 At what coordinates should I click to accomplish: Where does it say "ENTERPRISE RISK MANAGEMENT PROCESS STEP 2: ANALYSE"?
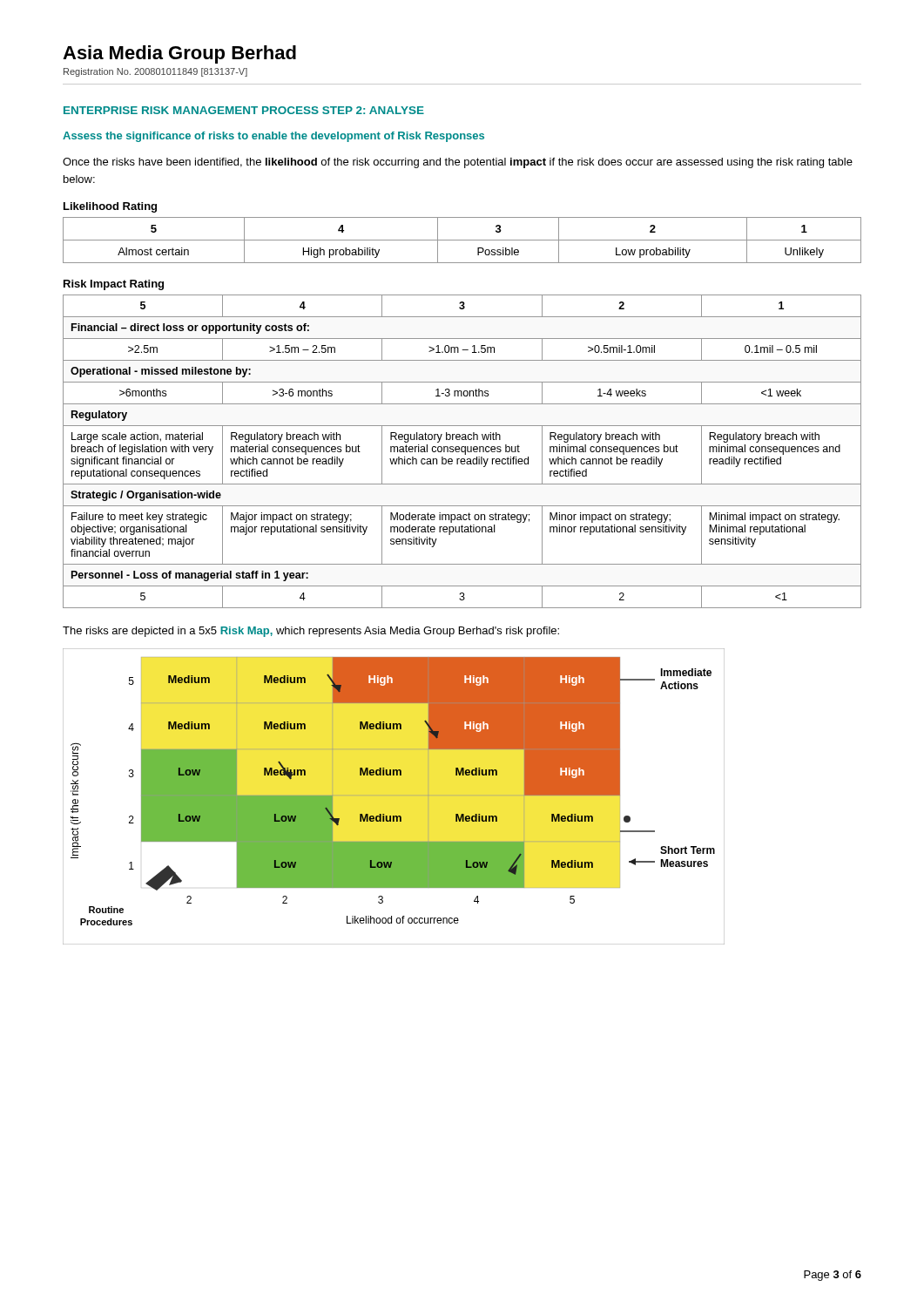[x=244, y=110]
